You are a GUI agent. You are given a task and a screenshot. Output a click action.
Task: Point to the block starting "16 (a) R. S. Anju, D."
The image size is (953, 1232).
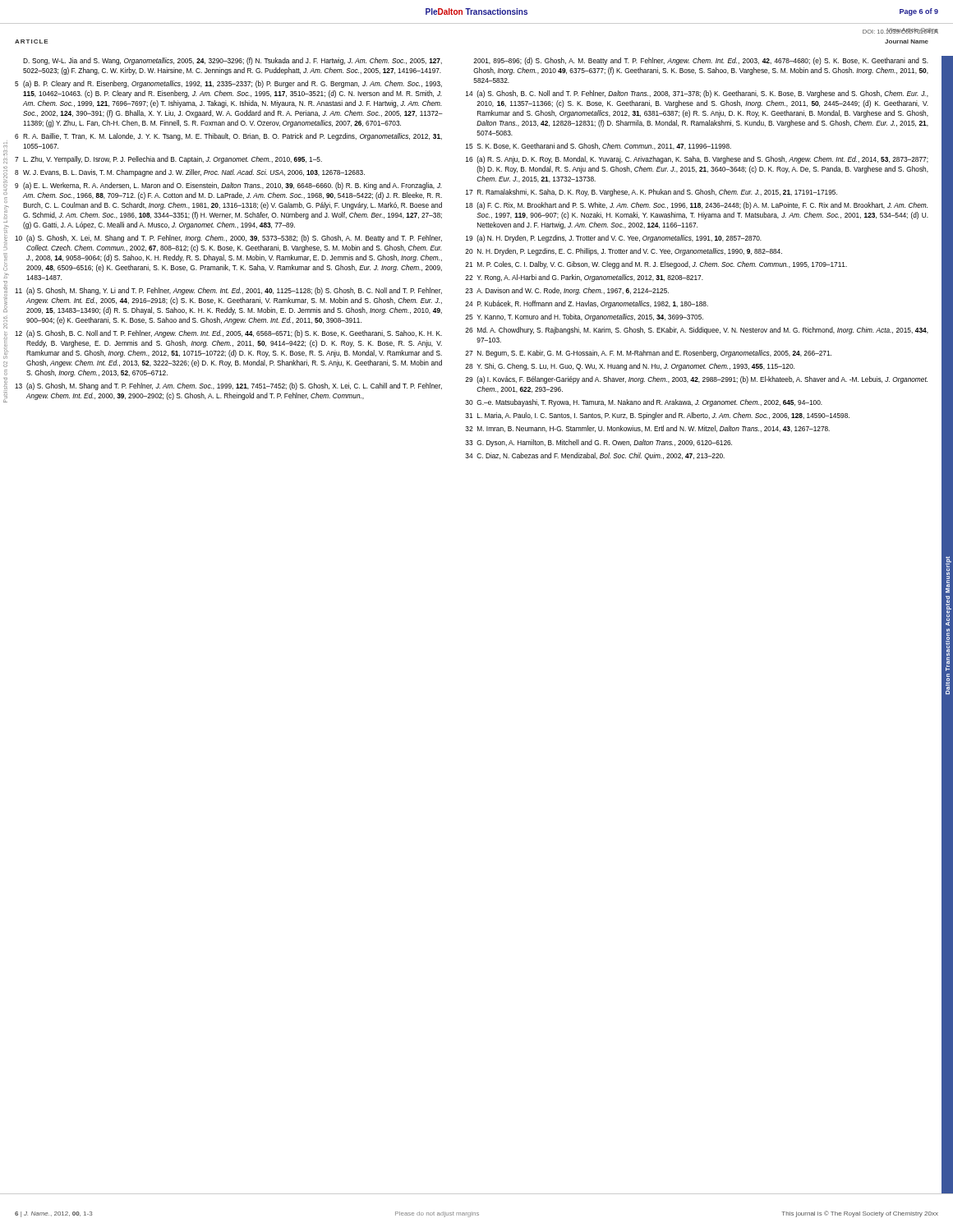coord(697,169)
